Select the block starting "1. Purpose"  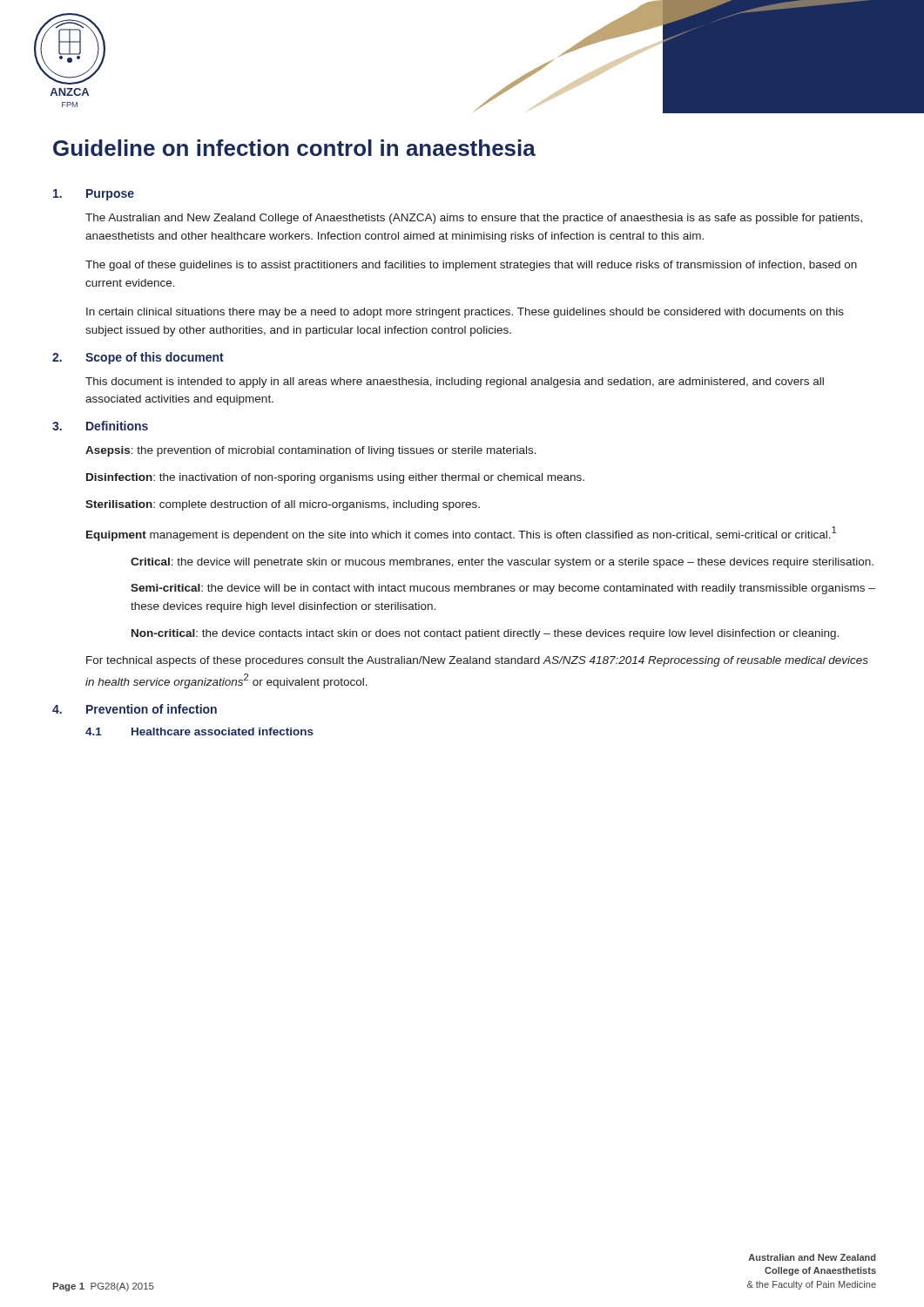(x=93, y=193)
